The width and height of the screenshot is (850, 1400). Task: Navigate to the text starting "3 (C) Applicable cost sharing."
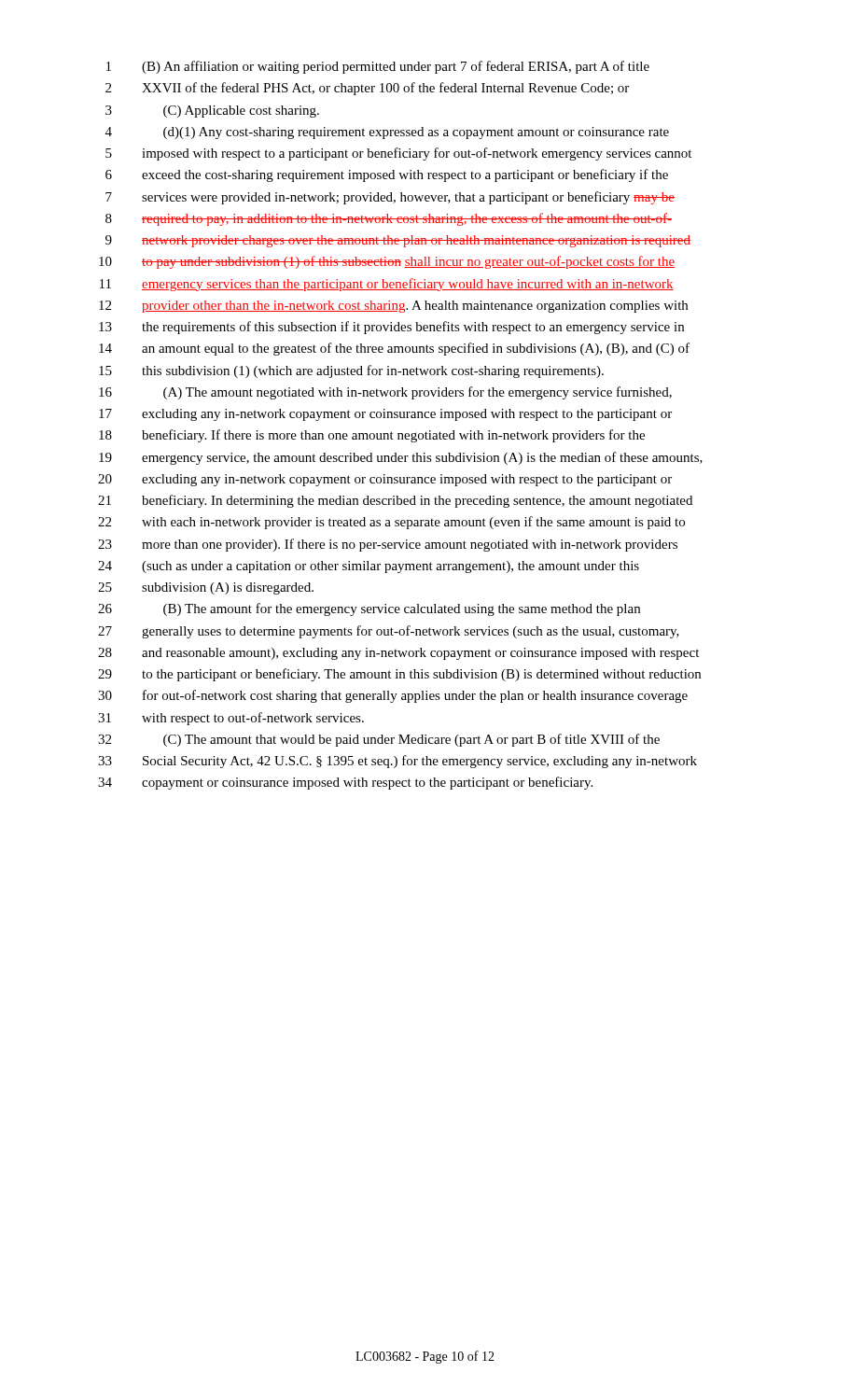click(212, 112)
